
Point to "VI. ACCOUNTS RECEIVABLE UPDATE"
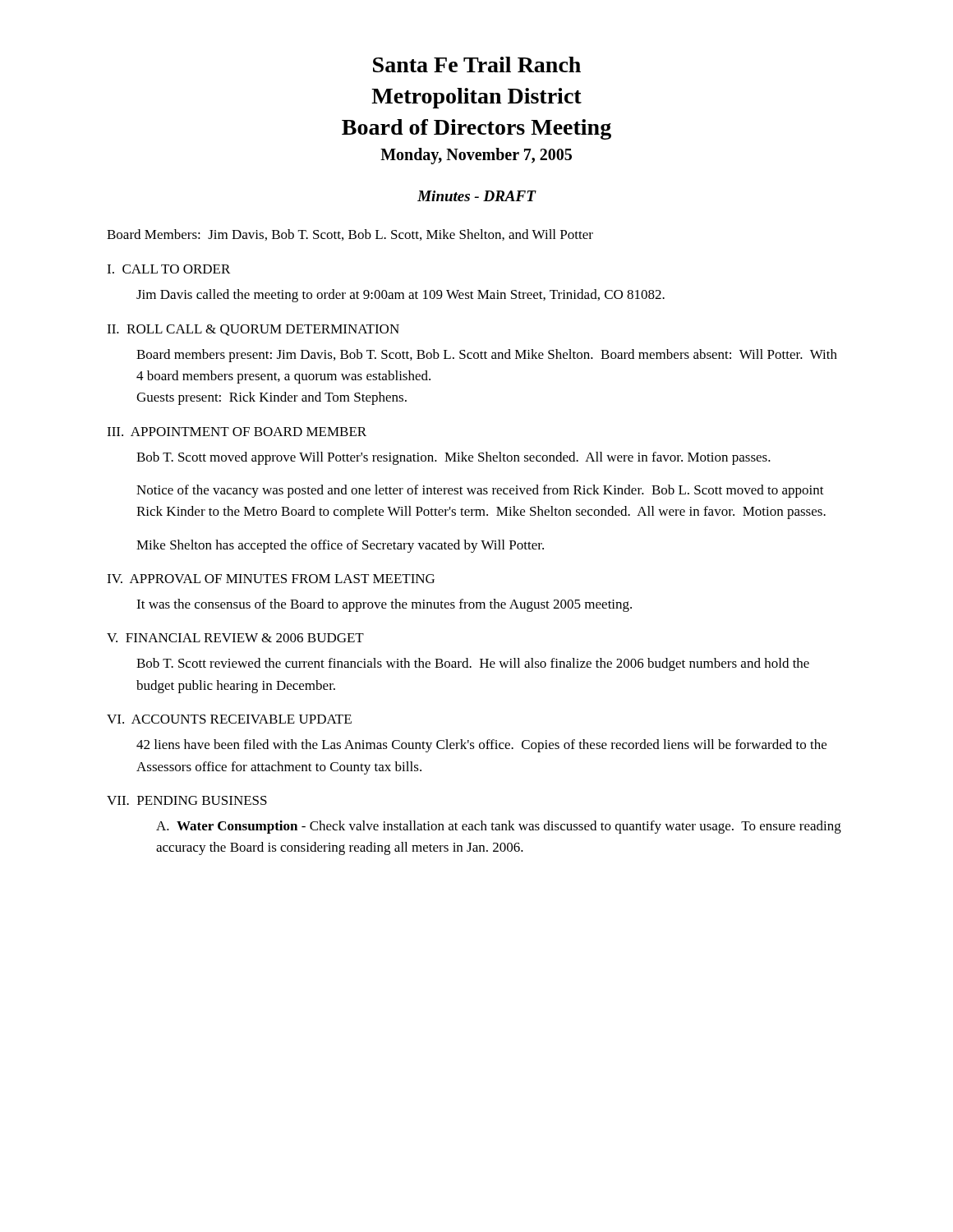229,719
